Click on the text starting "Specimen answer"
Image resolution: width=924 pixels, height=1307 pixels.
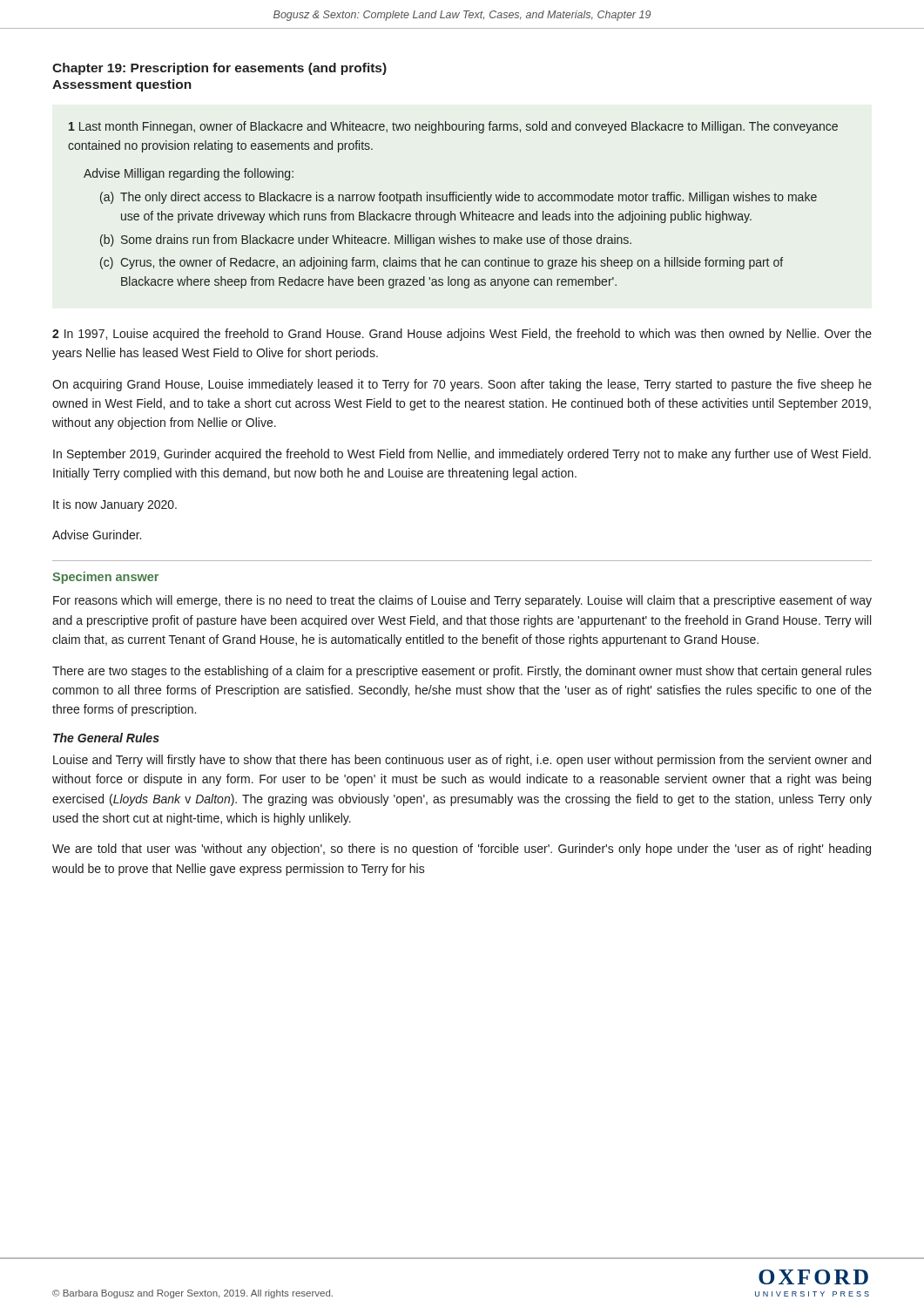[x=106, y=577]
